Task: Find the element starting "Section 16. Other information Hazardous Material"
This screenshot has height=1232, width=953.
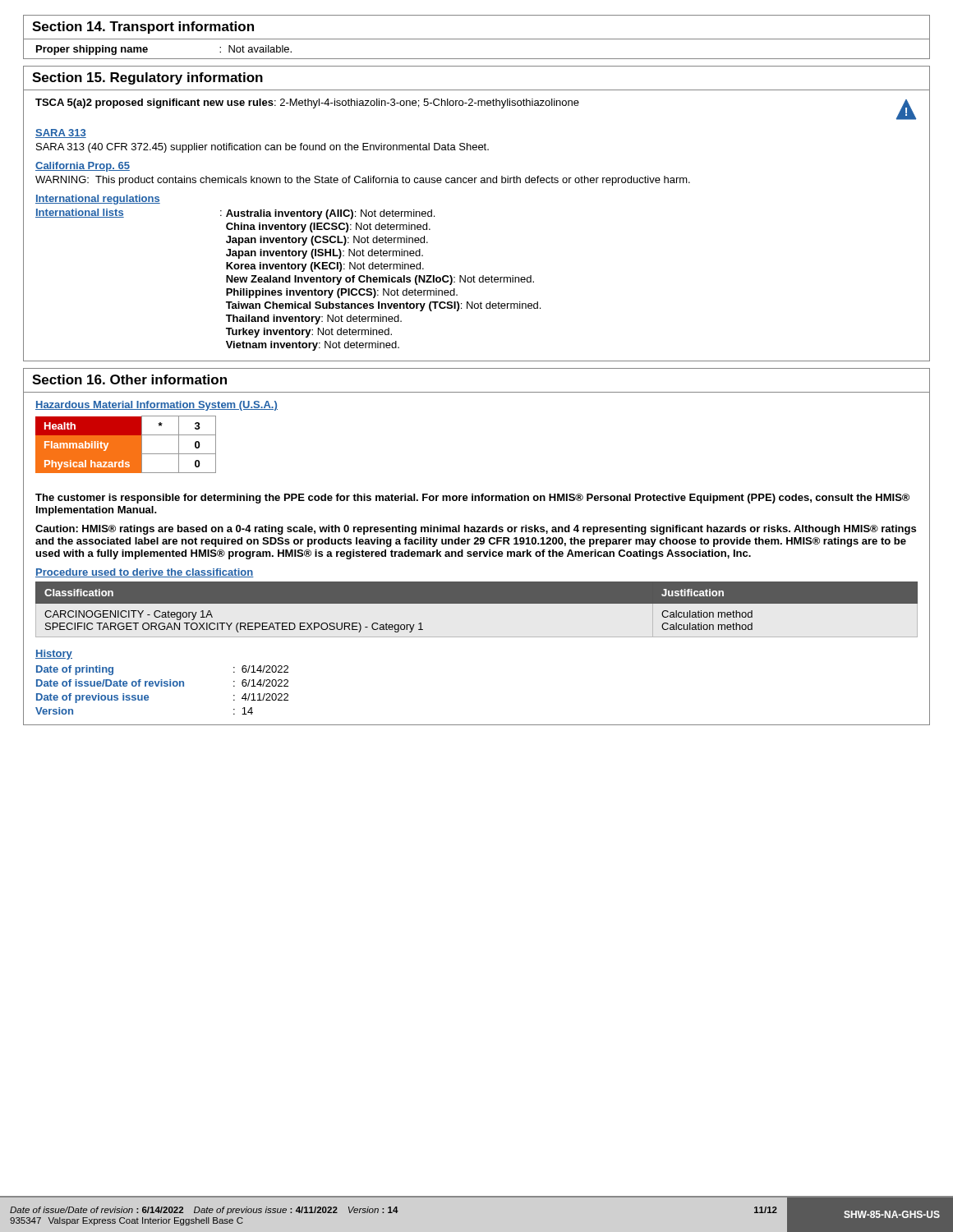Action: tap(476, 547)
